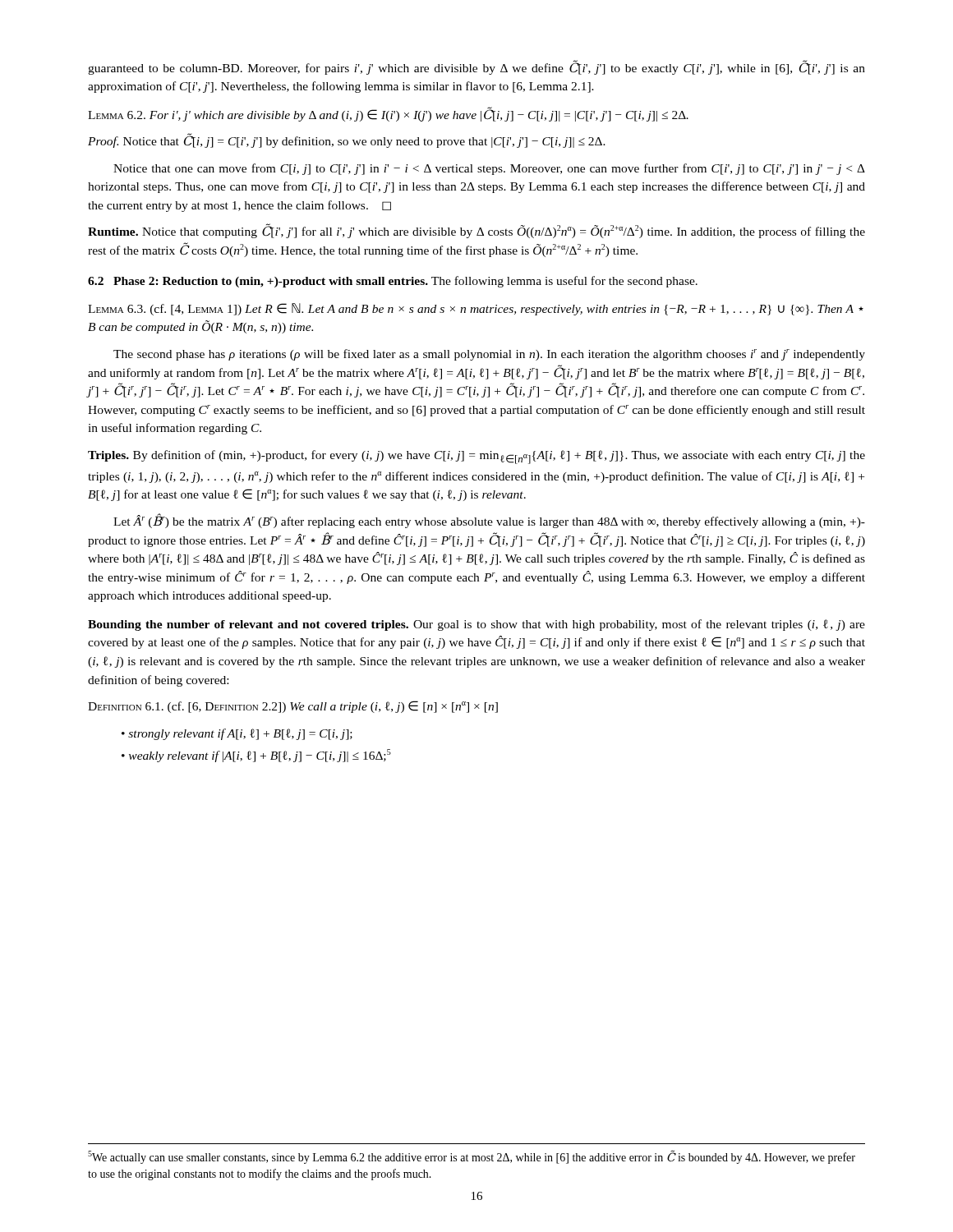
Task: Select the text block starting "Bounding the number of"
Action: tap(476, 652)
